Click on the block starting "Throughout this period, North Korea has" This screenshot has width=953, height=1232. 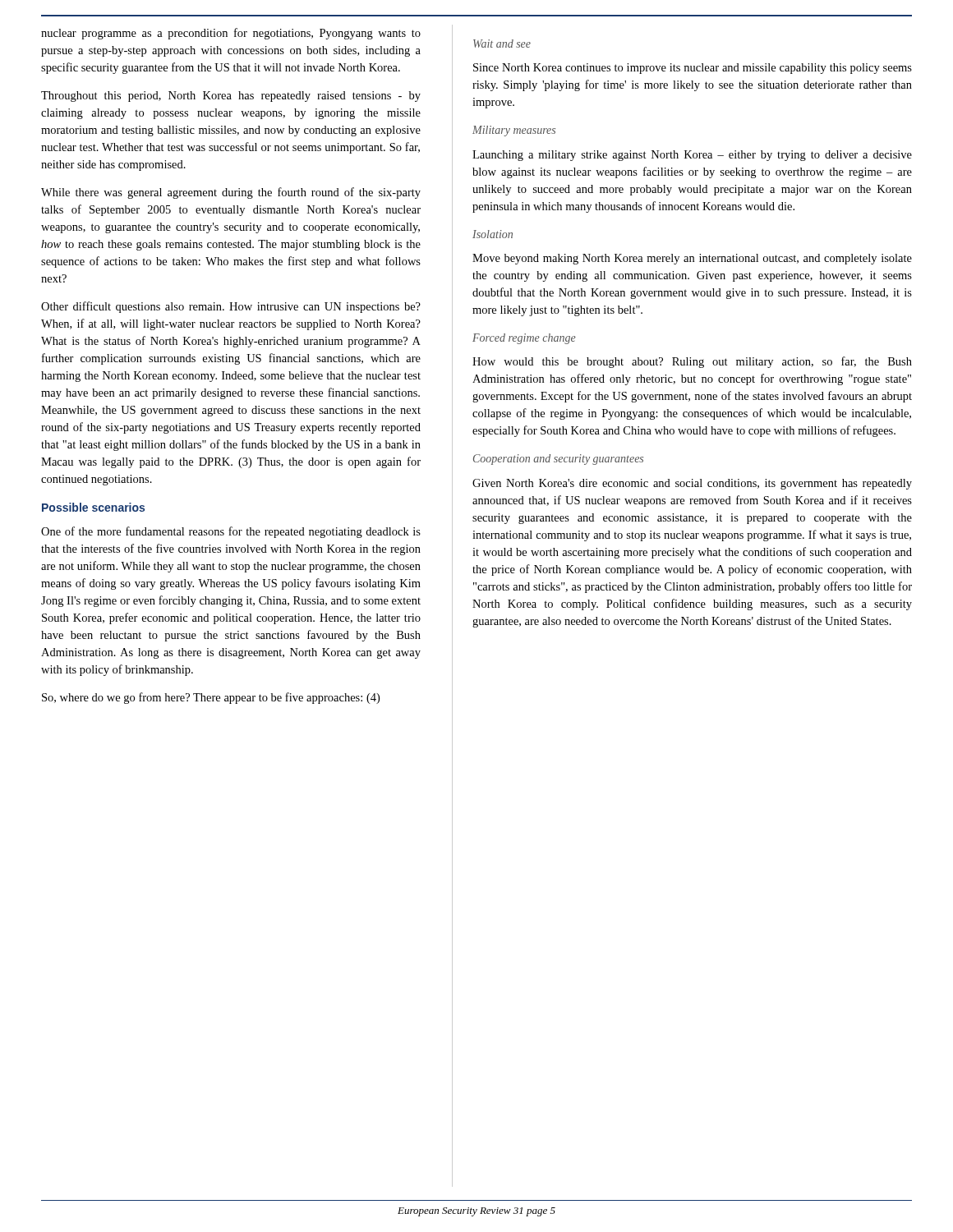click(x=231, y=130)
